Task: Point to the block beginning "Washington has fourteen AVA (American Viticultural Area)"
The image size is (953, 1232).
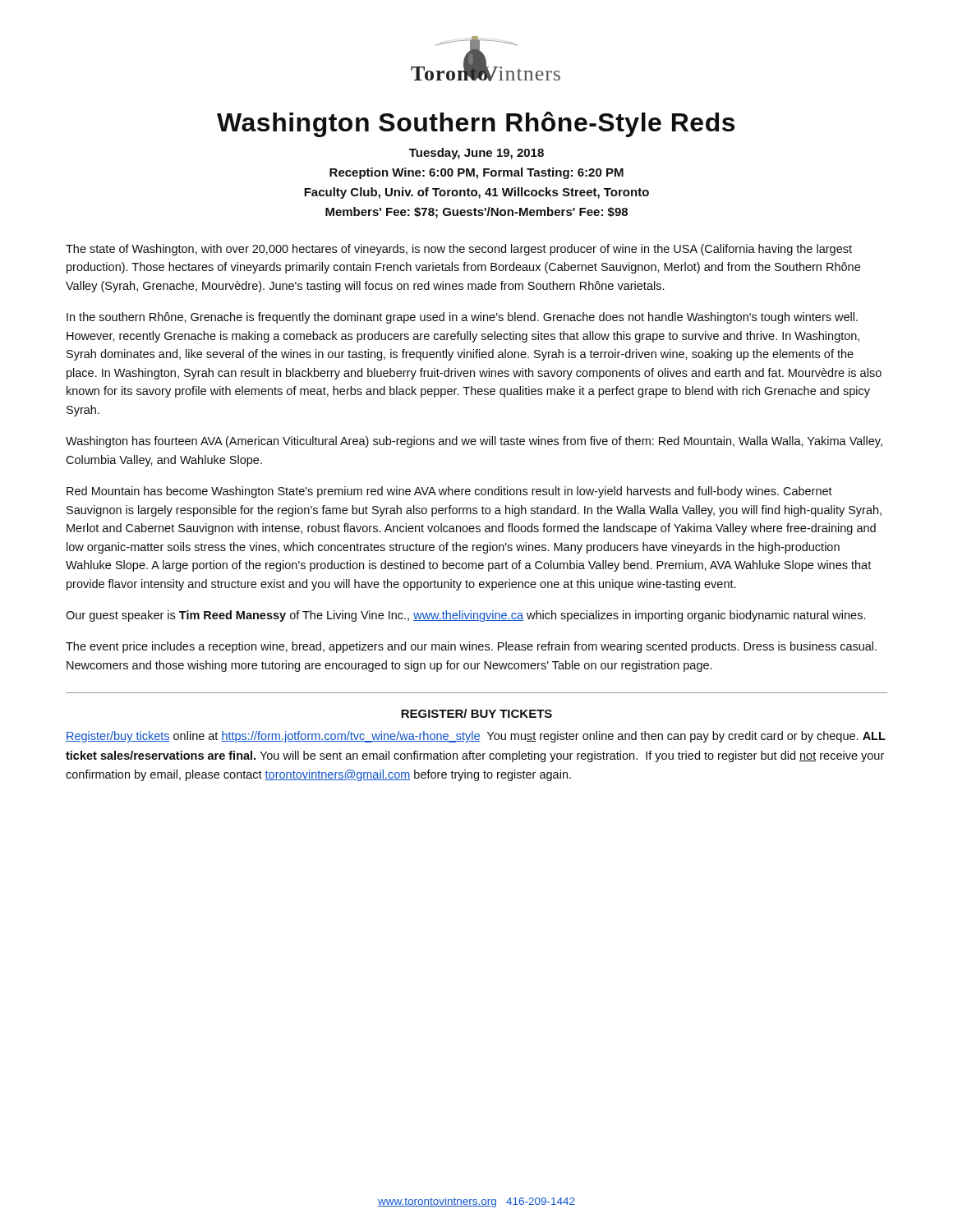Action: click(474, 450)
